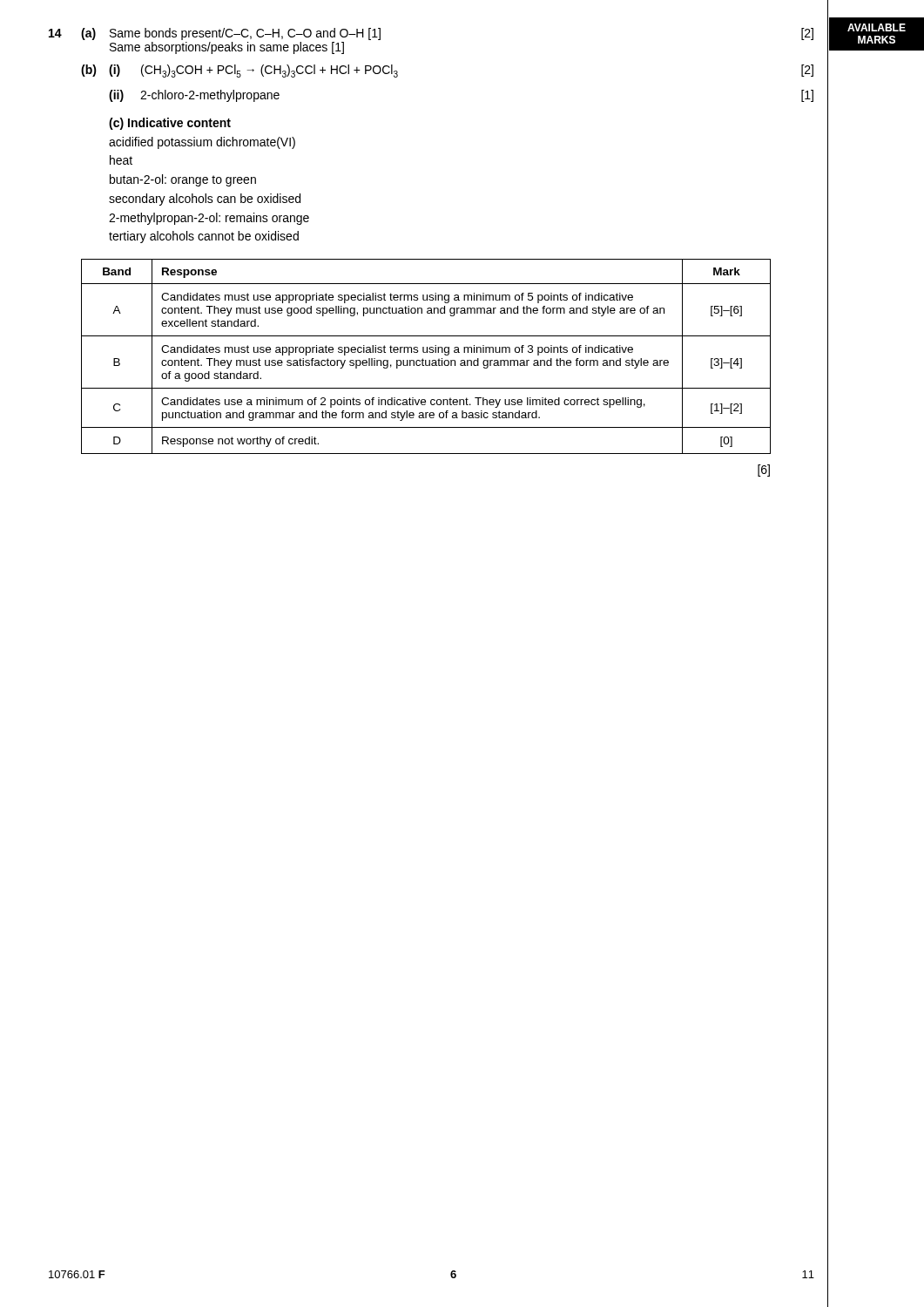The height and width of the screenshot is (1307, 924).
Task: Click the passage that begins "14 (a) Same bonds present/C–C,"
Action: 232,35
